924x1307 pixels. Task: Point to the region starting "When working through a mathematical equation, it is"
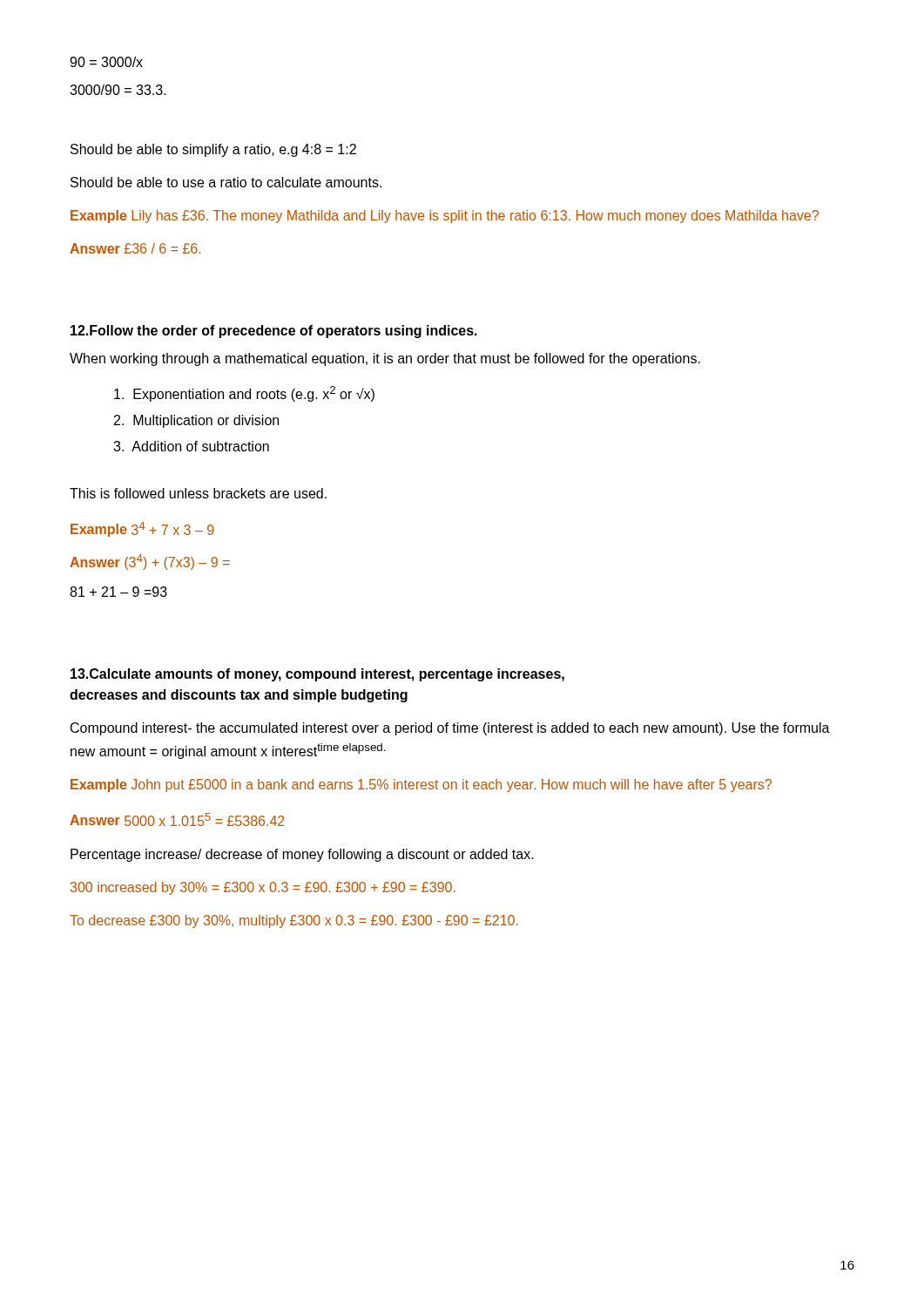[385, 359]
